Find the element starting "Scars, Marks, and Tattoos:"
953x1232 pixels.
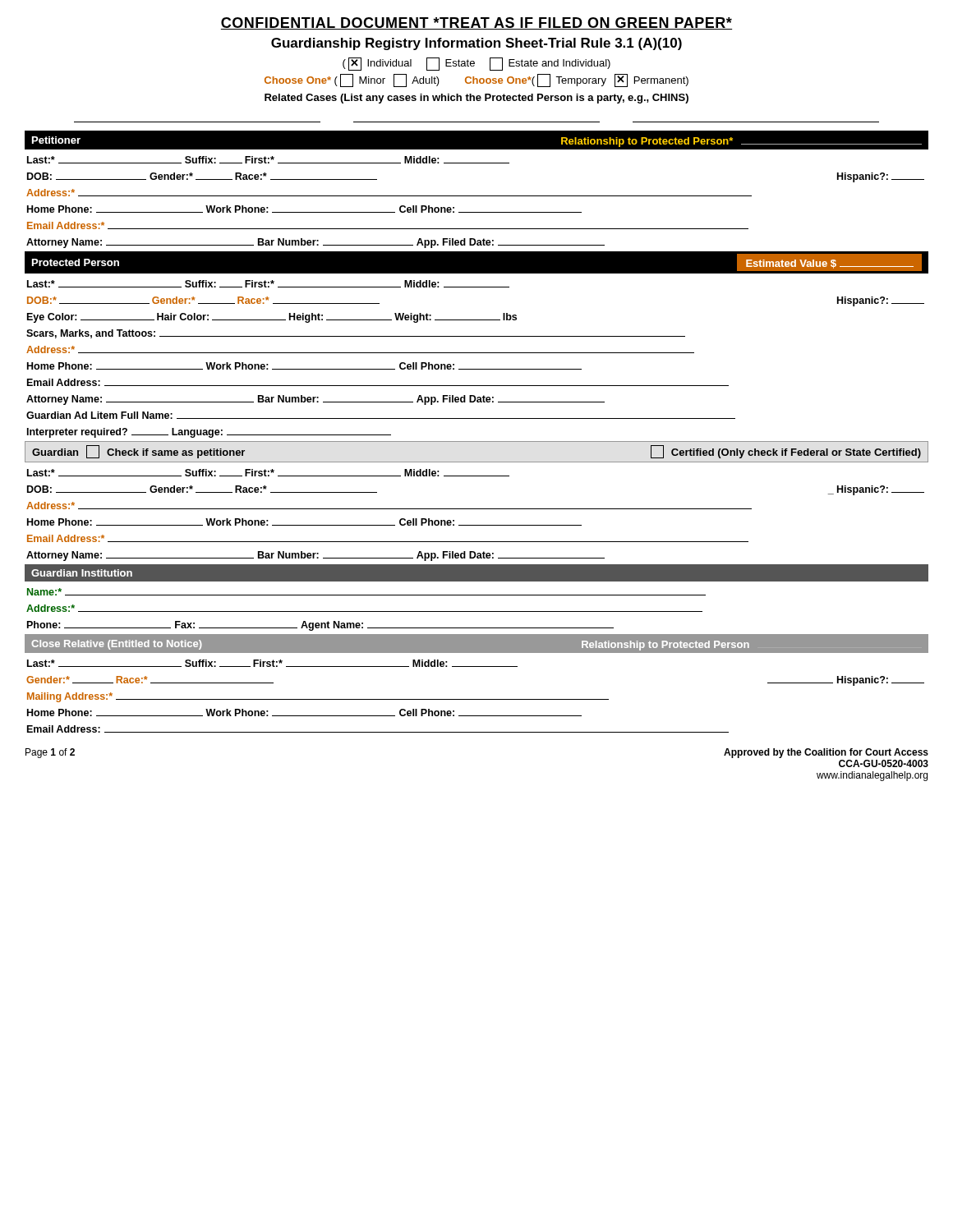tap(356, 332)
